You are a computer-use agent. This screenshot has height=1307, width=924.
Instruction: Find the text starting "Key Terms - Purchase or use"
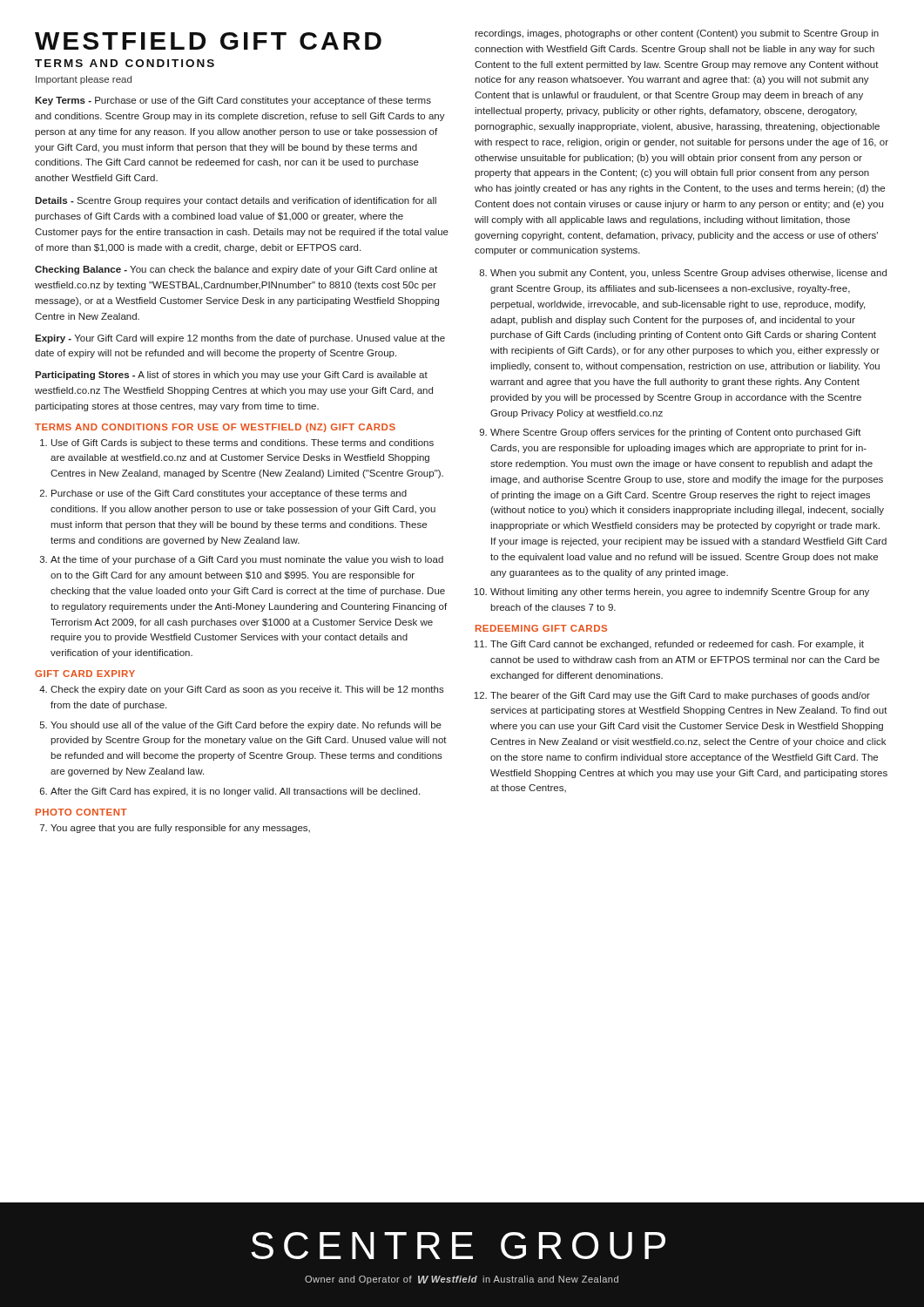tap(242, 140)
